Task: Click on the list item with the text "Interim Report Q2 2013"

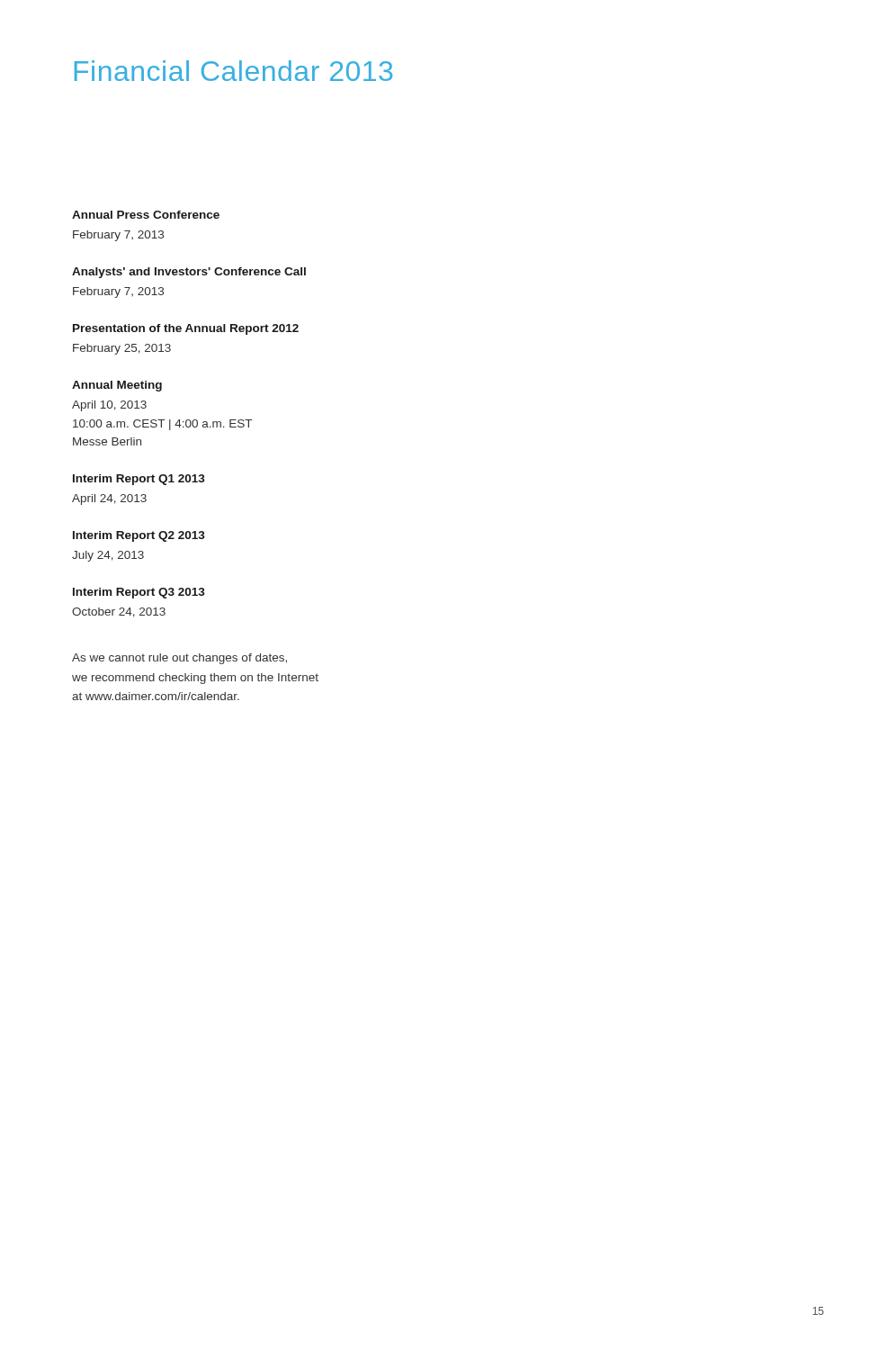Action: pyautogui.click(x=139, y=536)
